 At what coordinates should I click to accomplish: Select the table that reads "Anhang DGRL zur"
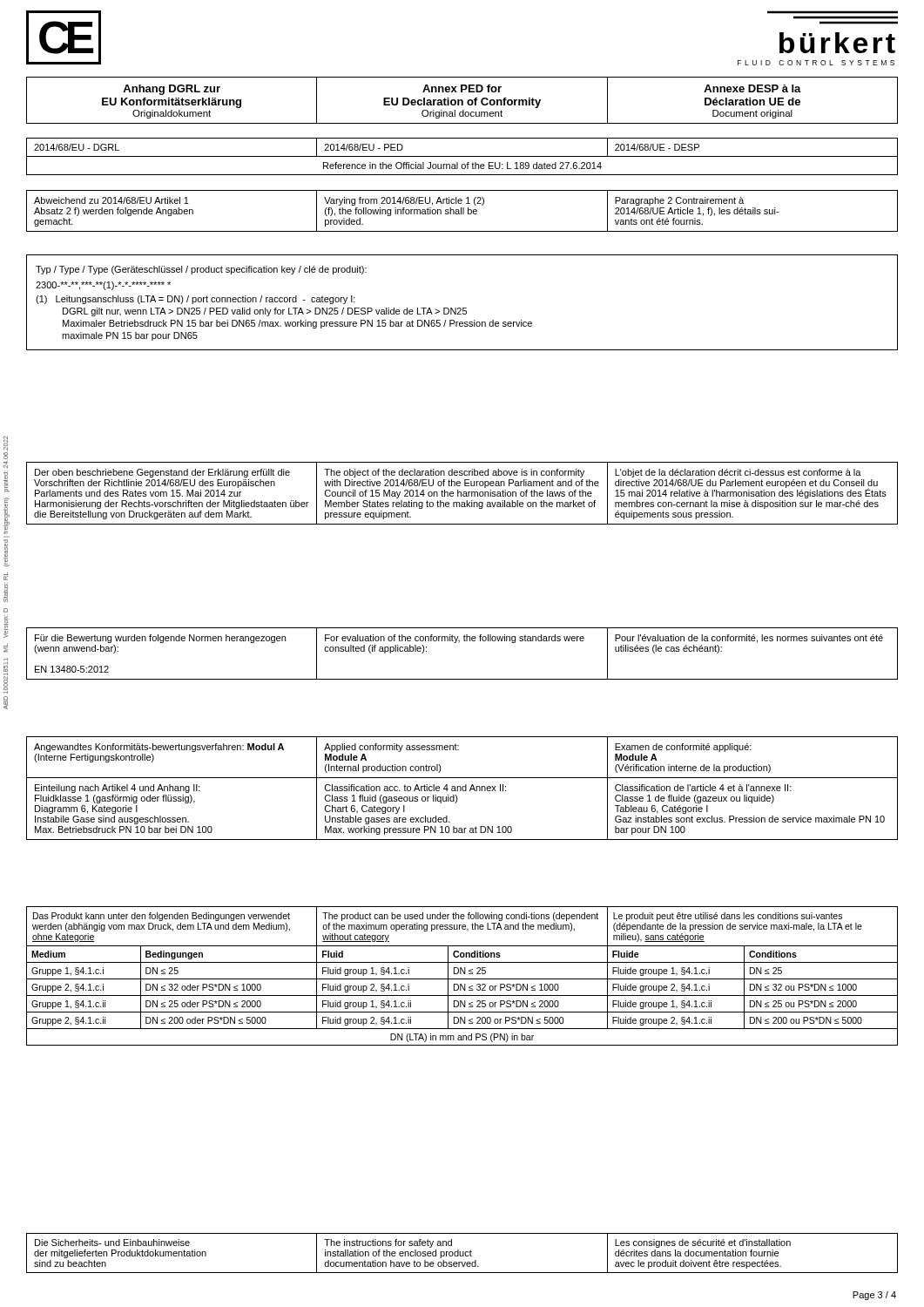pyautogui.click(x=462, y=100)
